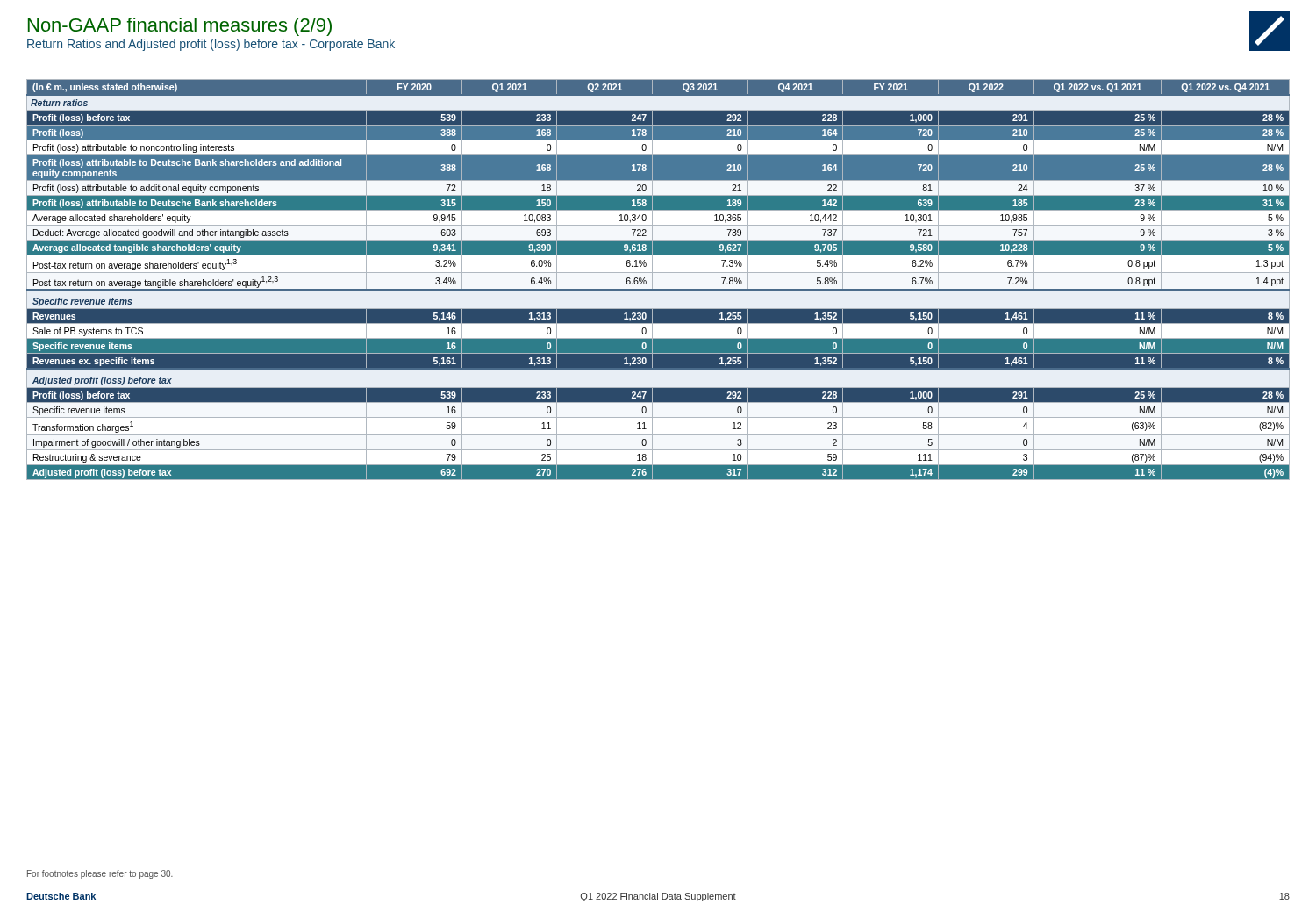Select the title containing "Non-GAAP financial measures (2/9)"
Viewport: 1316px width, 912px height.
tap(211, 32)
